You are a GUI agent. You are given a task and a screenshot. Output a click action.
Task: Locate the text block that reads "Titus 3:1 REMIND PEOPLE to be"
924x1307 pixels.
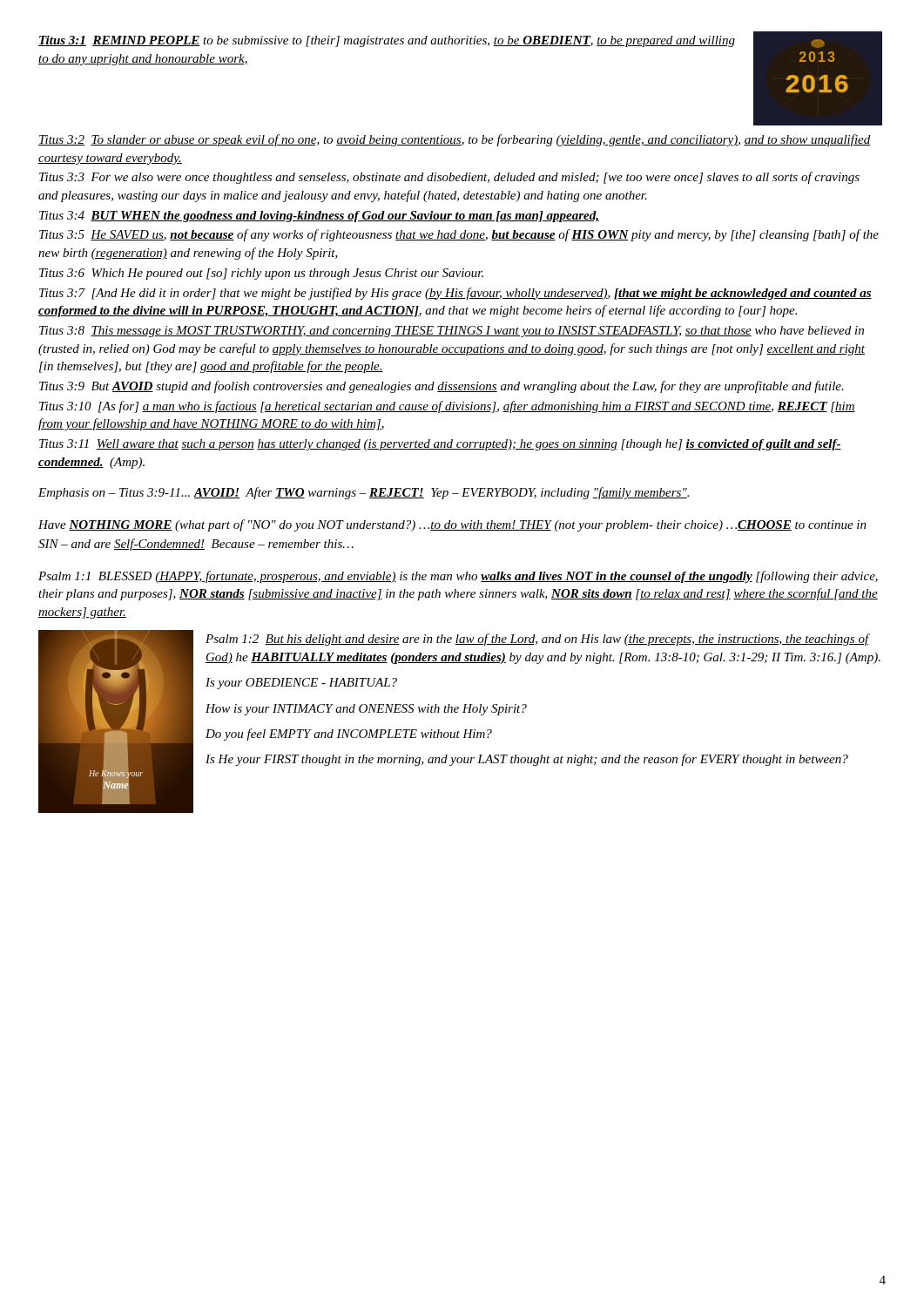coord(391,49)
